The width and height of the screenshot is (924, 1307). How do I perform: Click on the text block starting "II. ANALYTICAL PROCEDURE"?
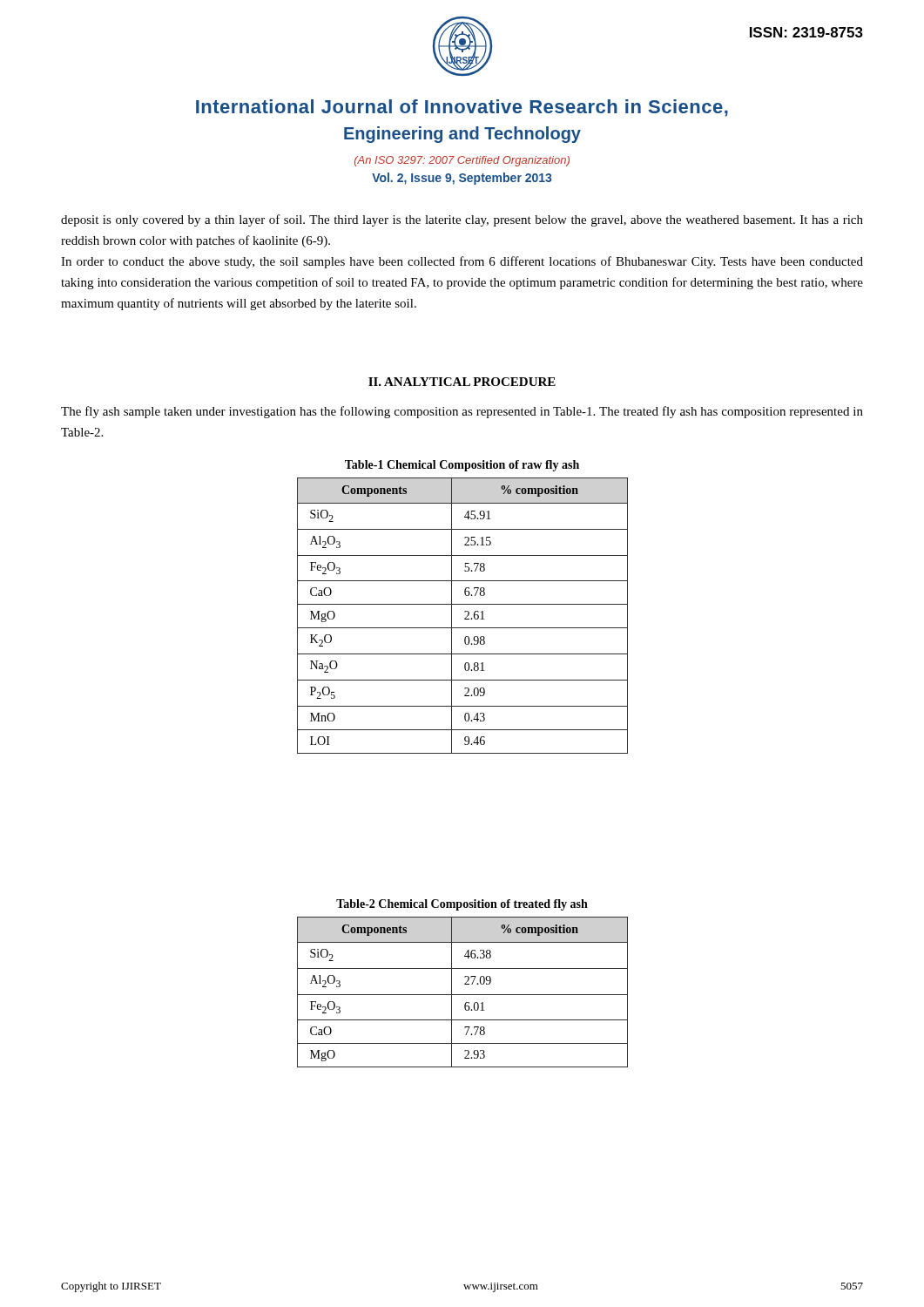pyautogui.click(x=462, y=382)
